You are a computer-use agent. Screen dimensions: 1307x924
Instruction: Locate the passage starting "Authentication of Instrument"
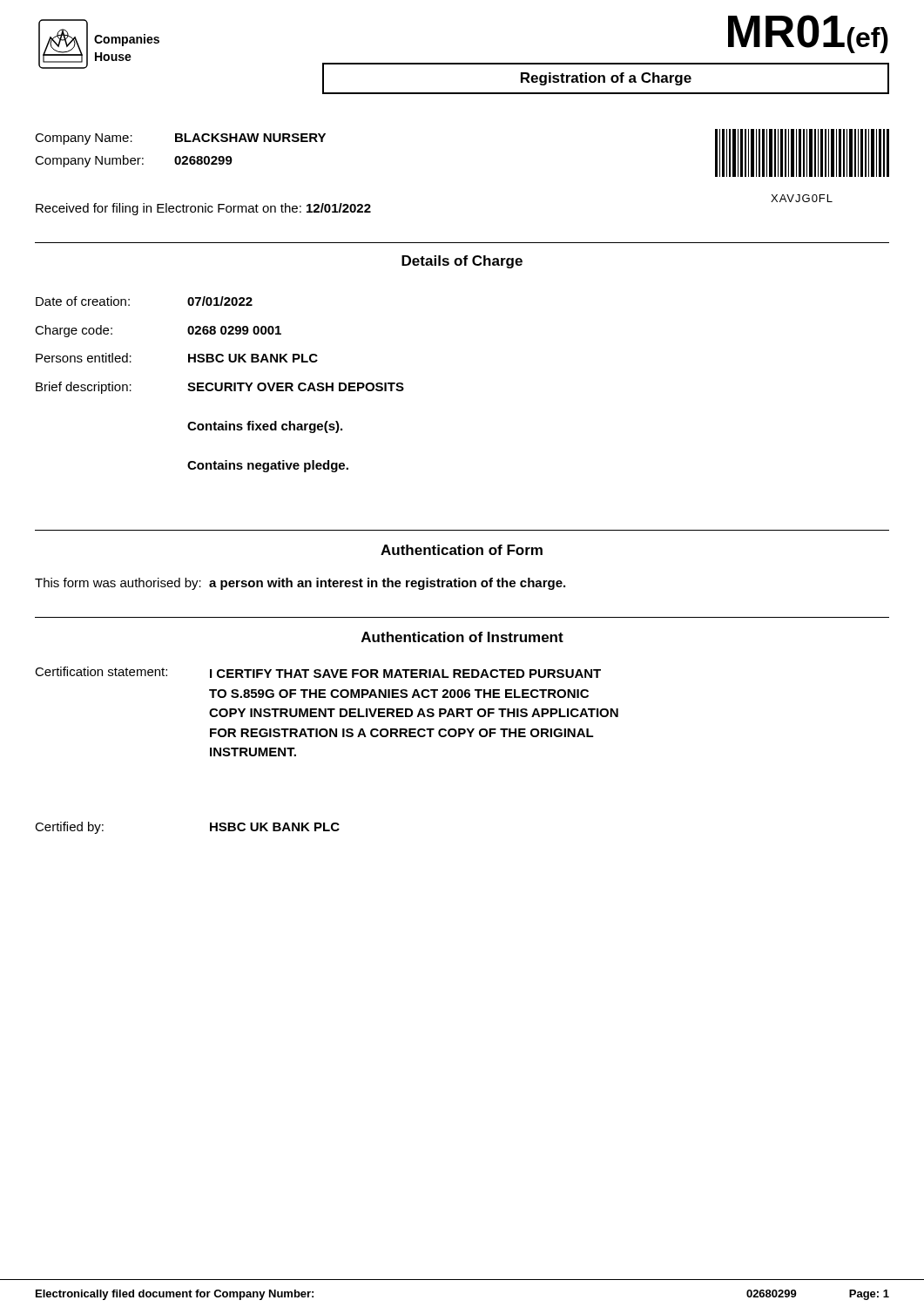[462, 637]
